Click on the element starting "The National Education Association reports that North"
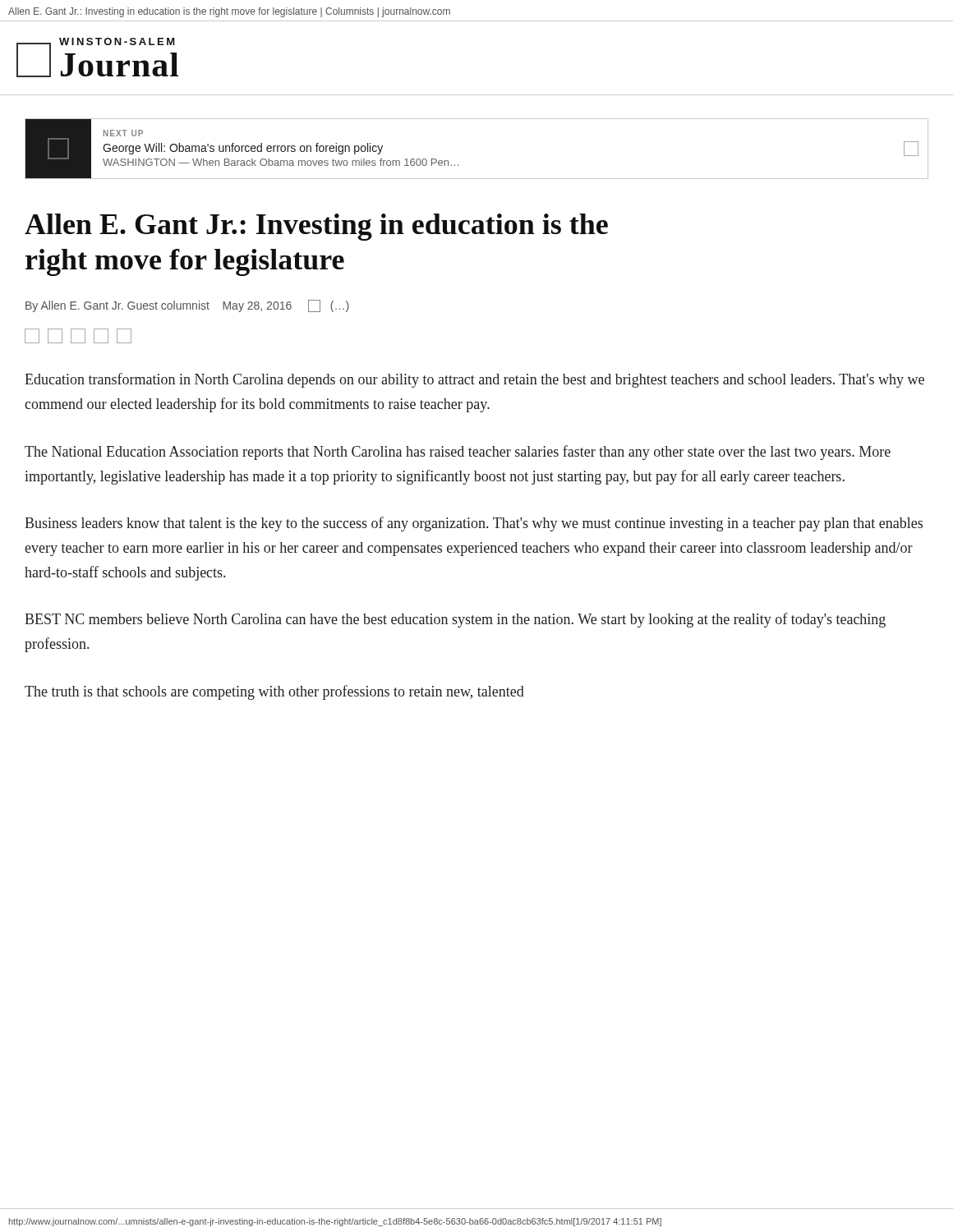The image size is (953, 1232). 458,464
